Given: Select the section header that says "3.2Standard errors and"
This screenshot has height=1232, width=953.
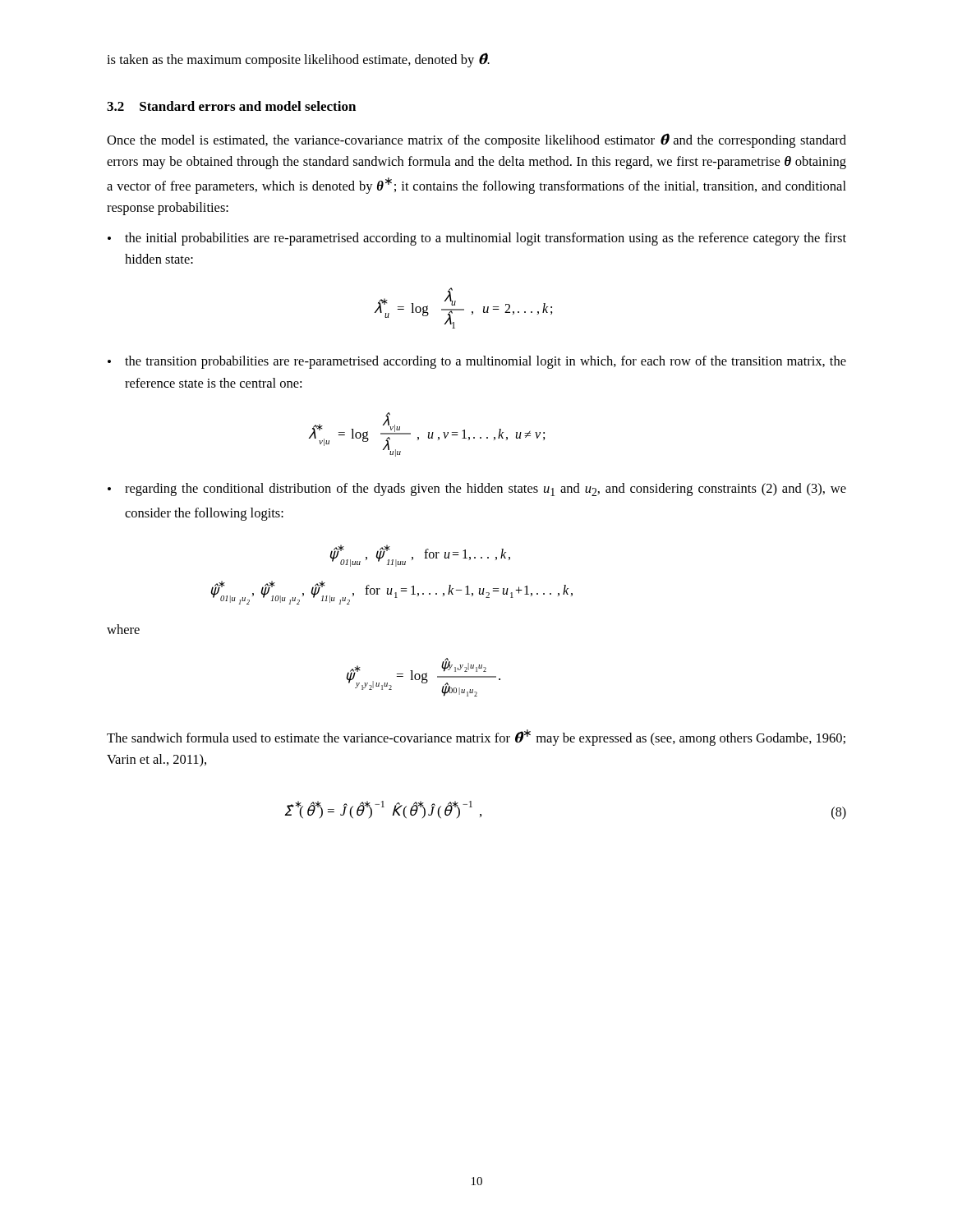Looking at the screenshot, I should 231,107.
